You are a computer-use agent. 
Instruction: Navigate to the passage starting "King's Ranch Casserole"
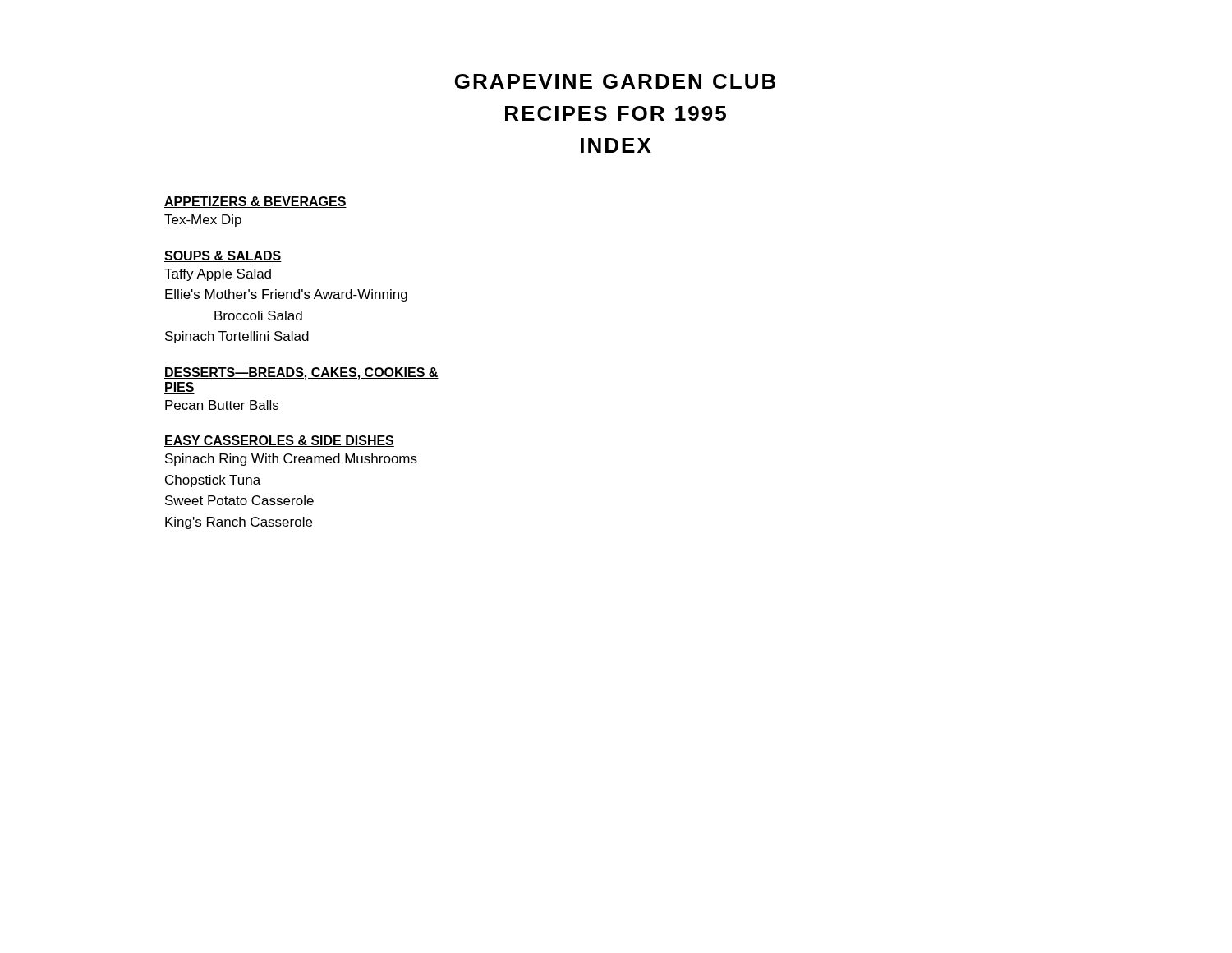tap(239, 522)
